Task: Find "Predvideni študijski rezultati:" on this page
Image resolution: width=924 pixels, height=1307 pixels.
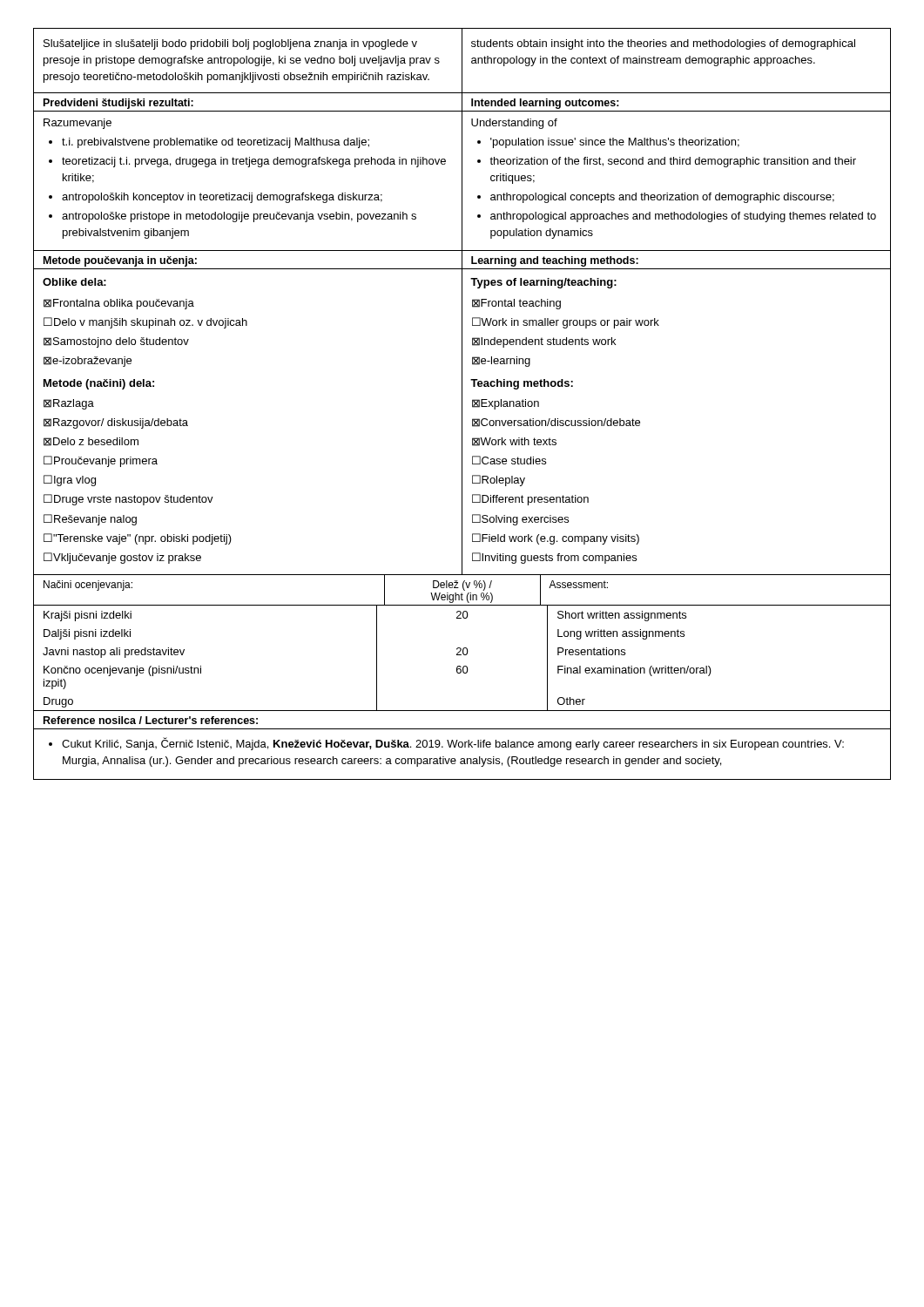Action: click(x=118, y=102)
